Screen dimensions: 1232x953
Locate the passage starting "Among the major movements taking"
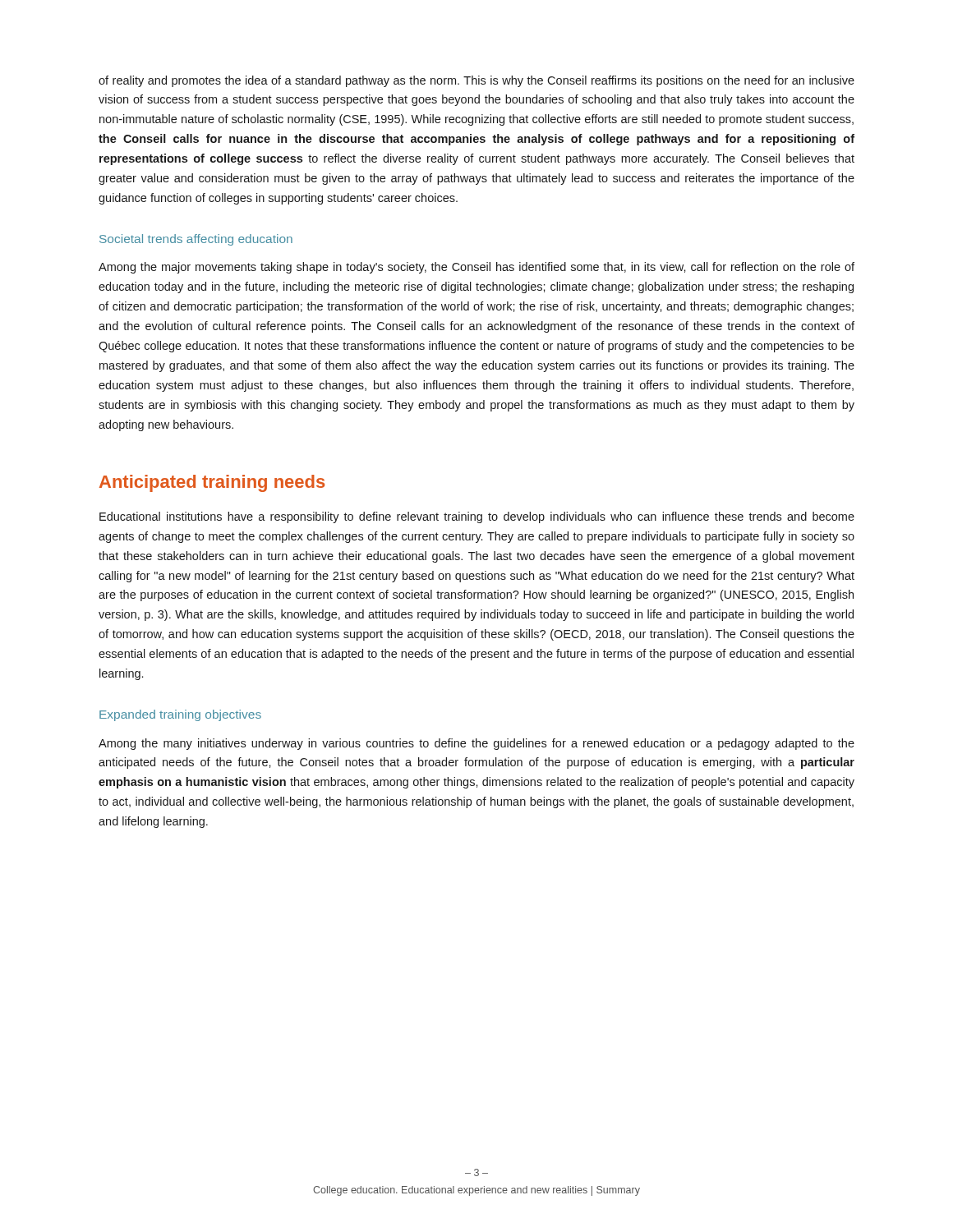[476, 347]
